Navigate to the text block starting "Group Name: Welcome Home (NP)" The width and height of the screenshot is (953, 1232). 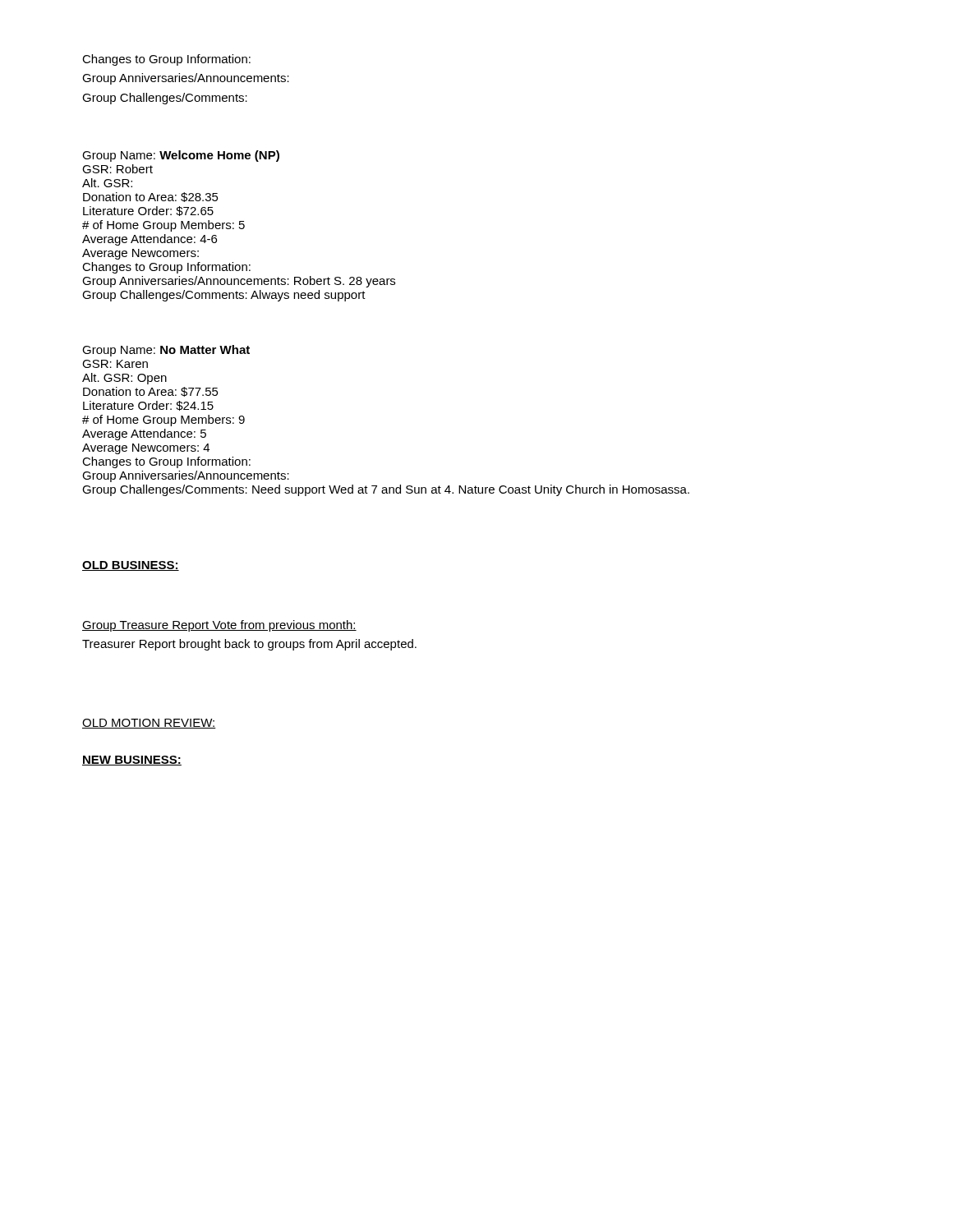tap(239, 224)
